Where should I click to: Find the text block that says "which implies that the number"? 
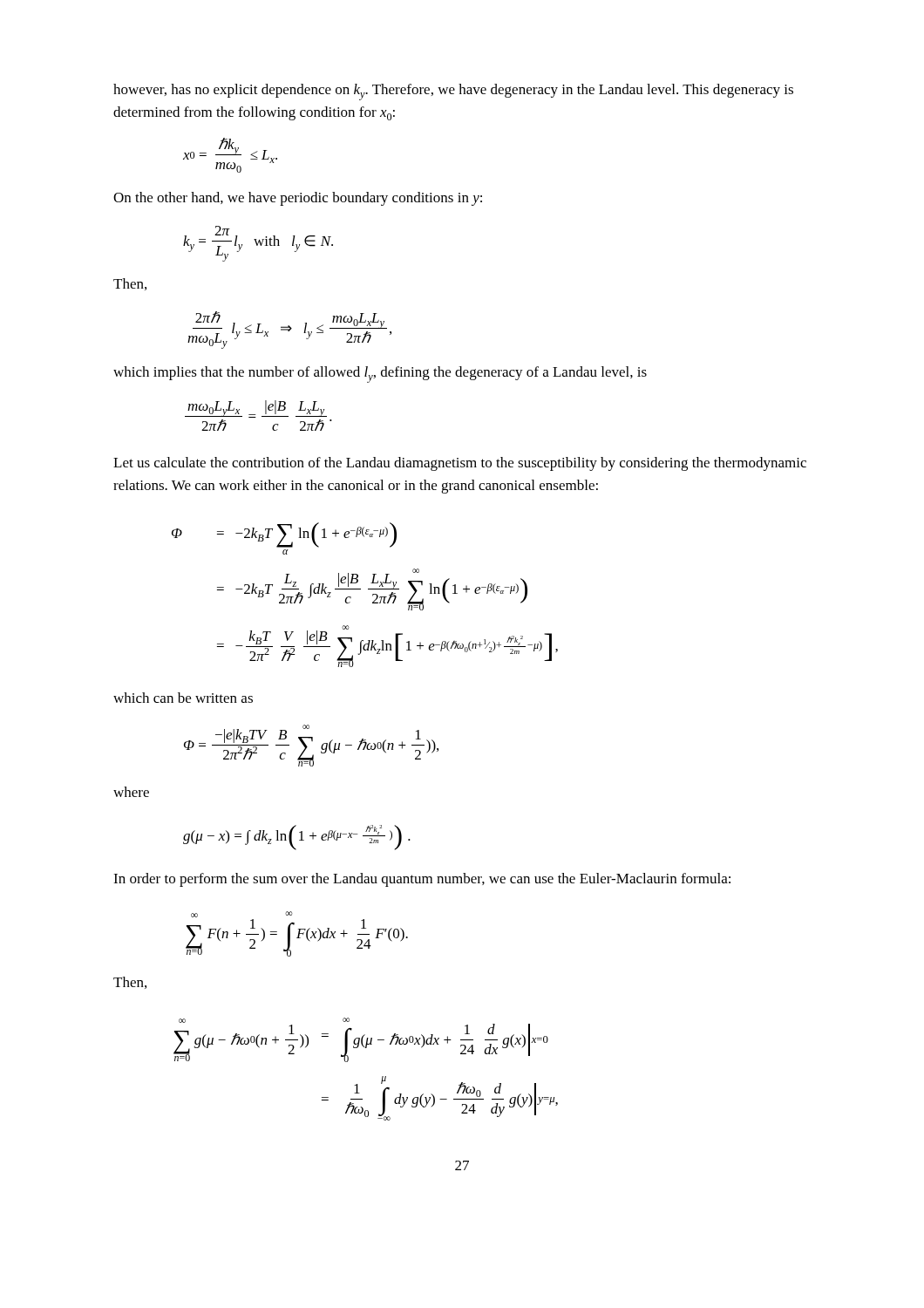(380, 373)
